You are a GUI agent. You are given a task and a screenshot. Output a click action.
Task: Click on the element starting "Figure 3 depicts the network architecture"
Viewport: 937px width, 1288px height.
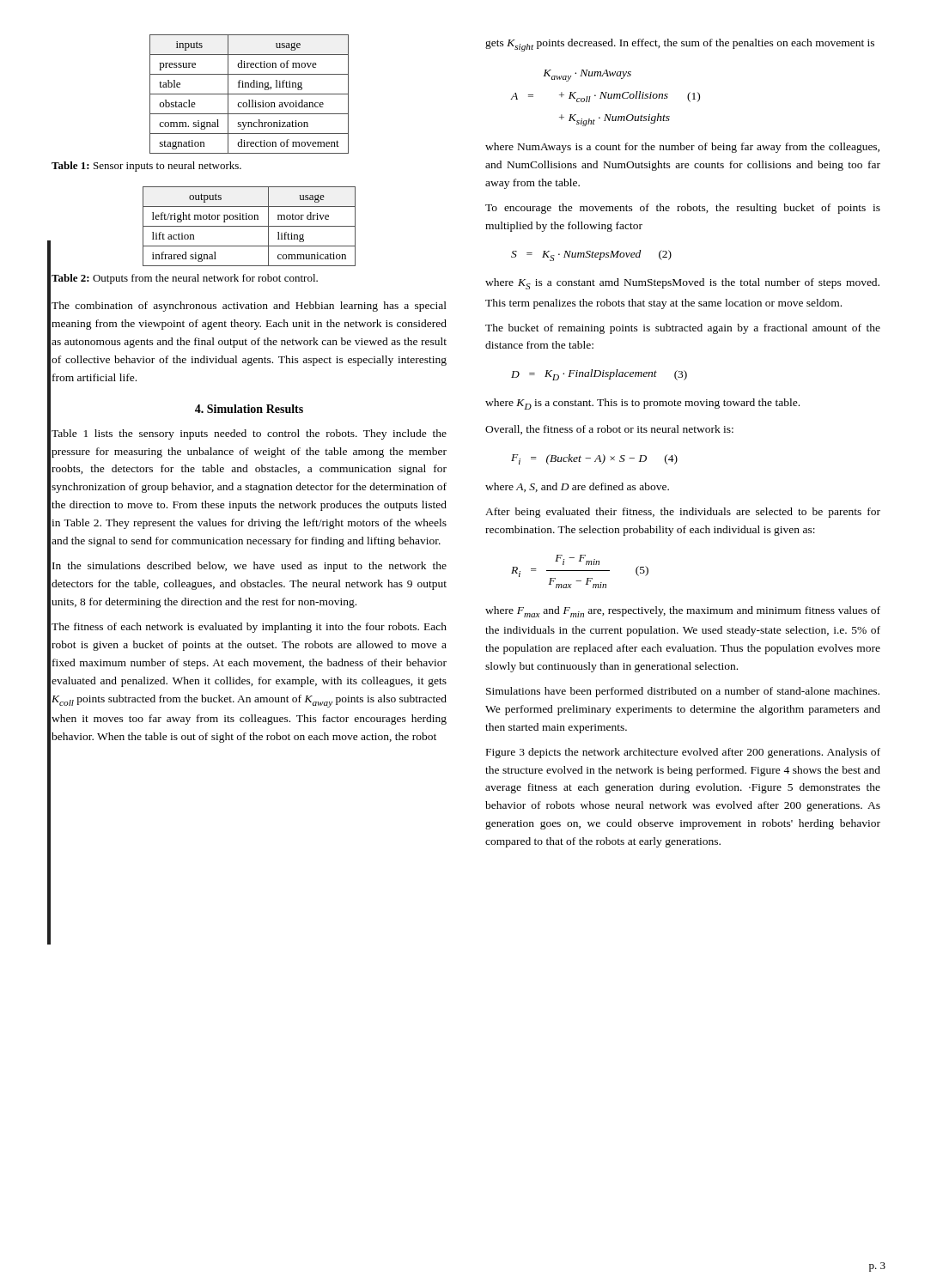click(683, 796)
